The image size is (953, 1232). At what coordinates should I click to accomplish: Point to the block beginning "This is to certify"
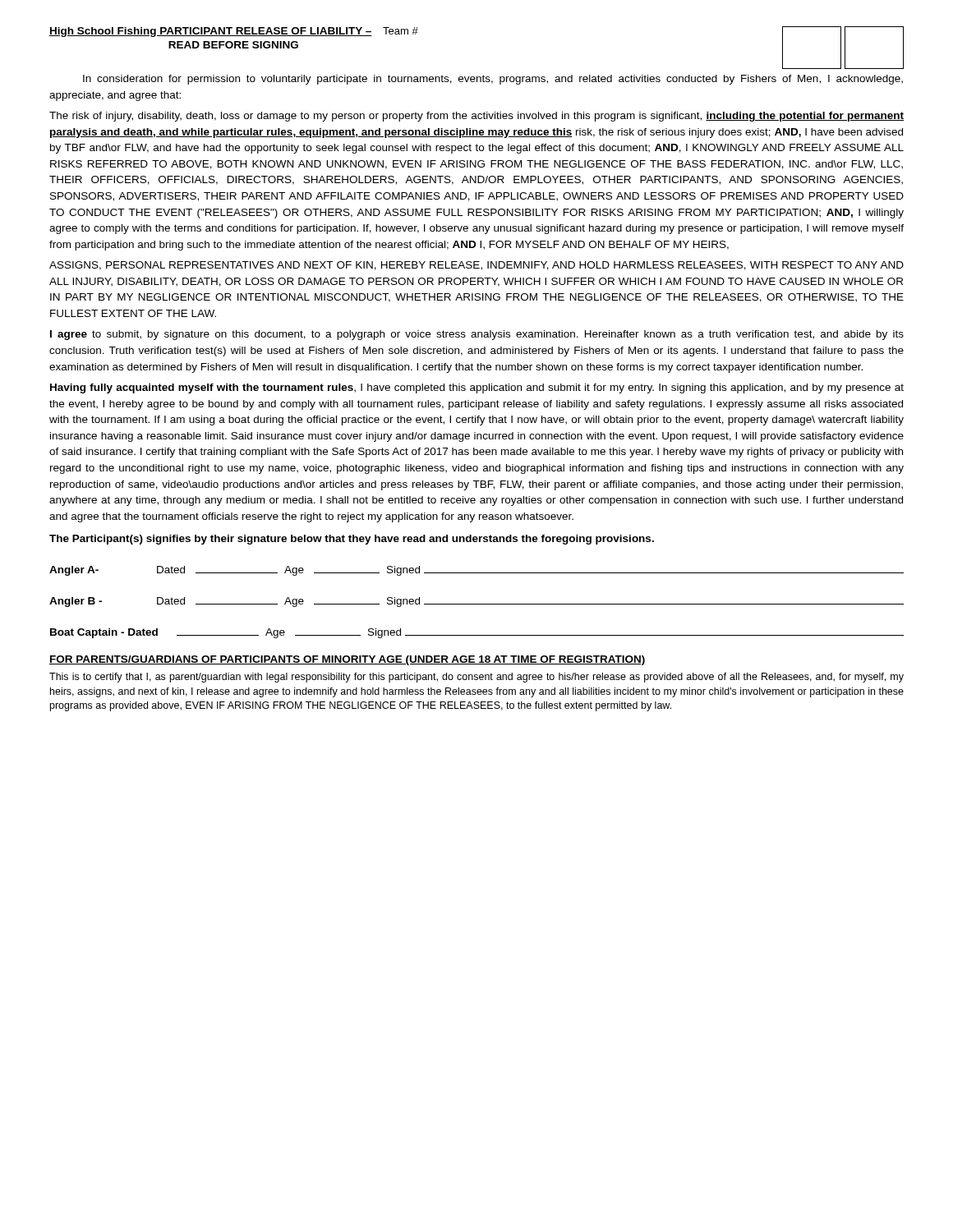point(476,691)
